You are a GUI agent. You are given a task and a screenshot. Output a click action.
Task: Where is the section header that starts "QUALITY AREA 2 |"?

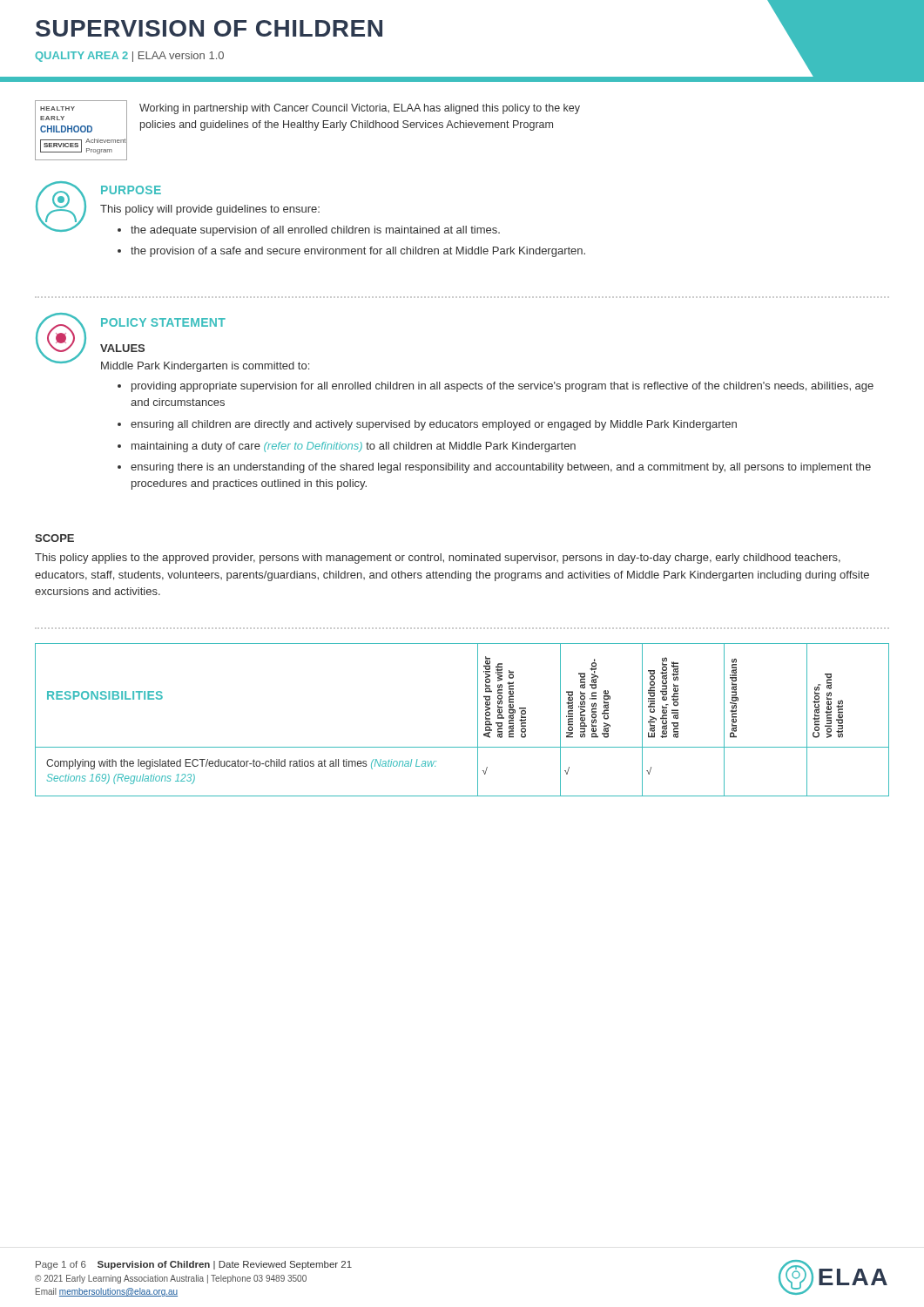click(130, 55)
